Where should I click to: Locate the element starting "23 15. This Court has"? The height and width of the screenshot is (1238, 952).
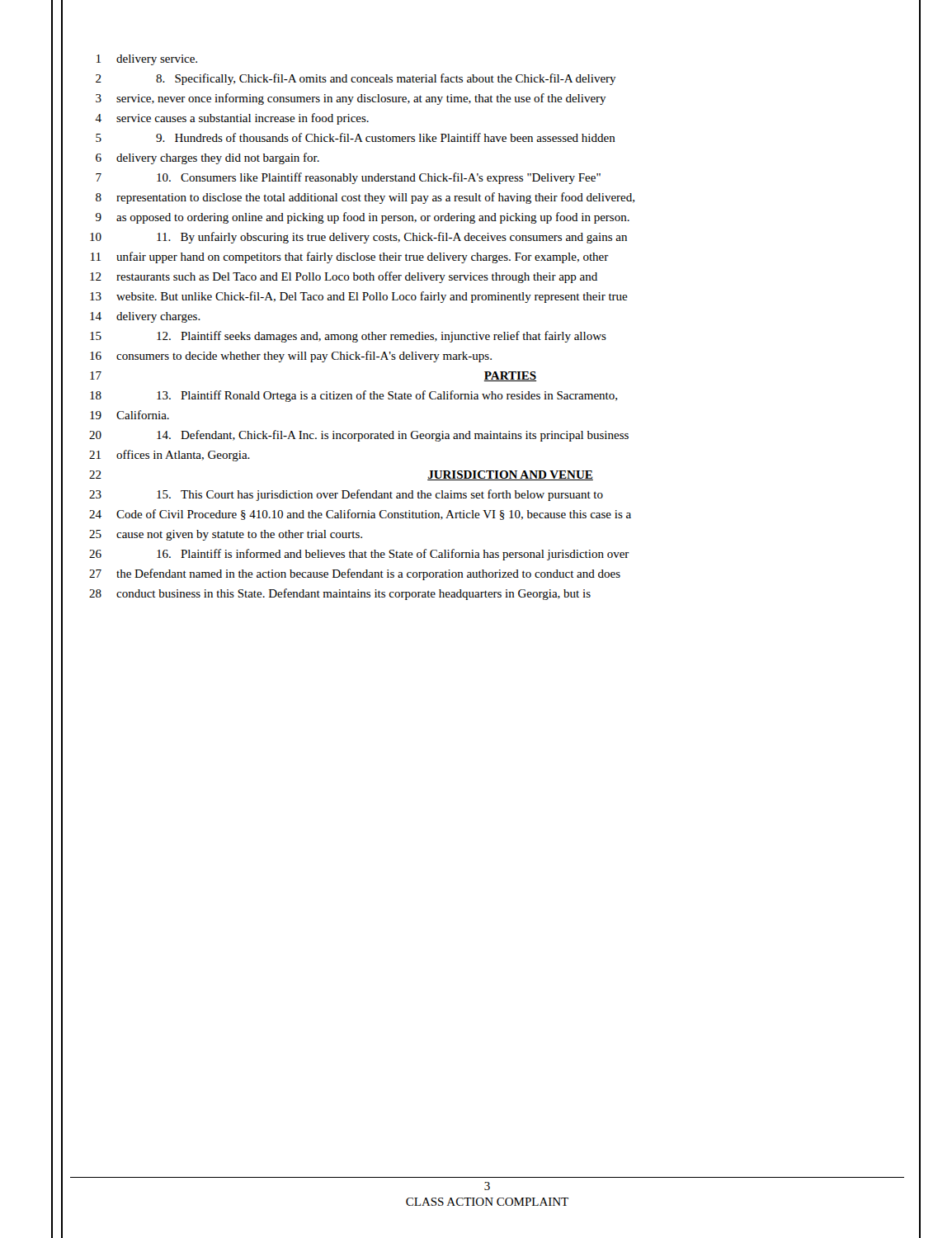[x=487, y=495]
